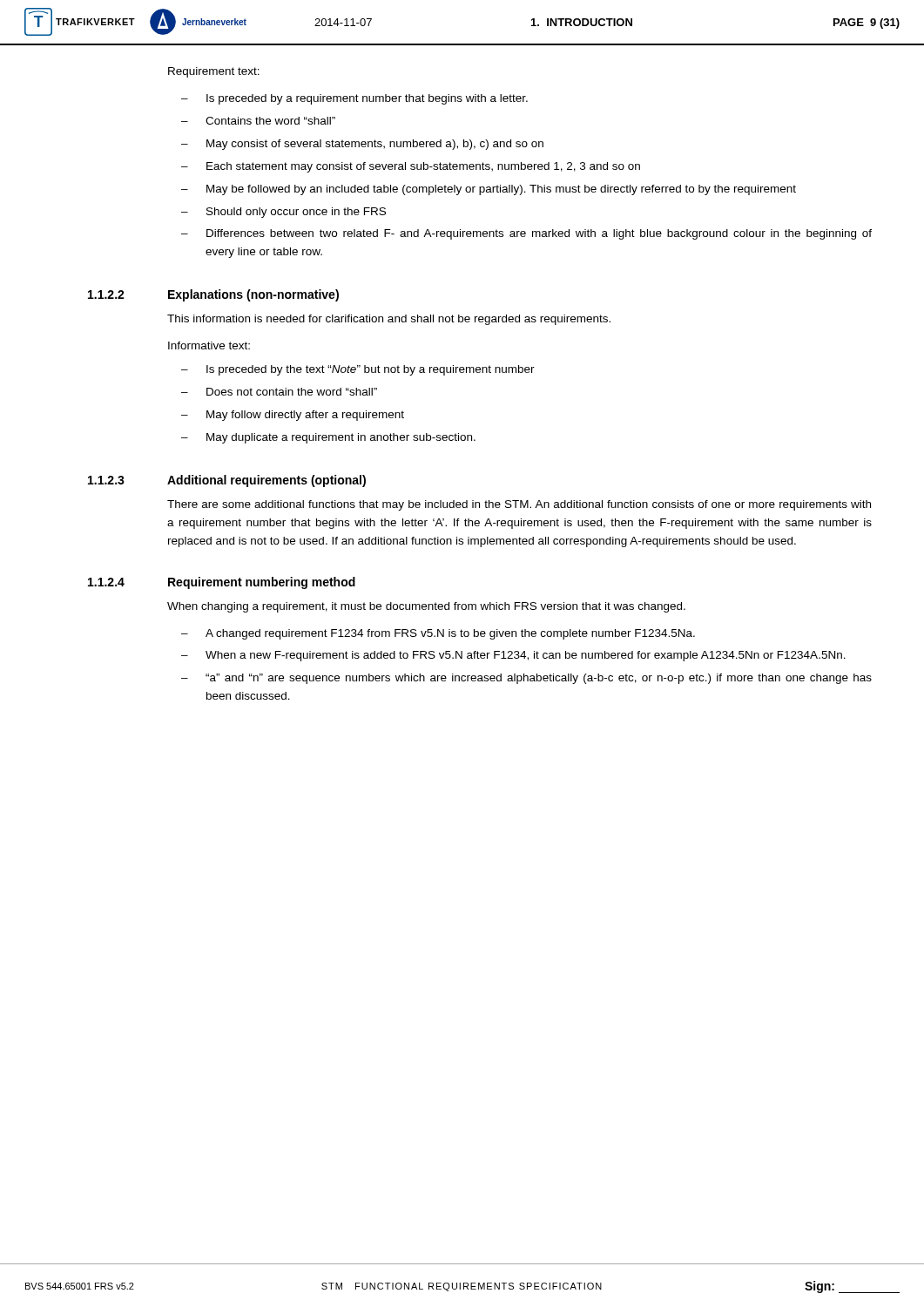Find the text with the text "Requirement text:"
The width and height of the screenshot is (924, 1307).
[x=214, y=71]
